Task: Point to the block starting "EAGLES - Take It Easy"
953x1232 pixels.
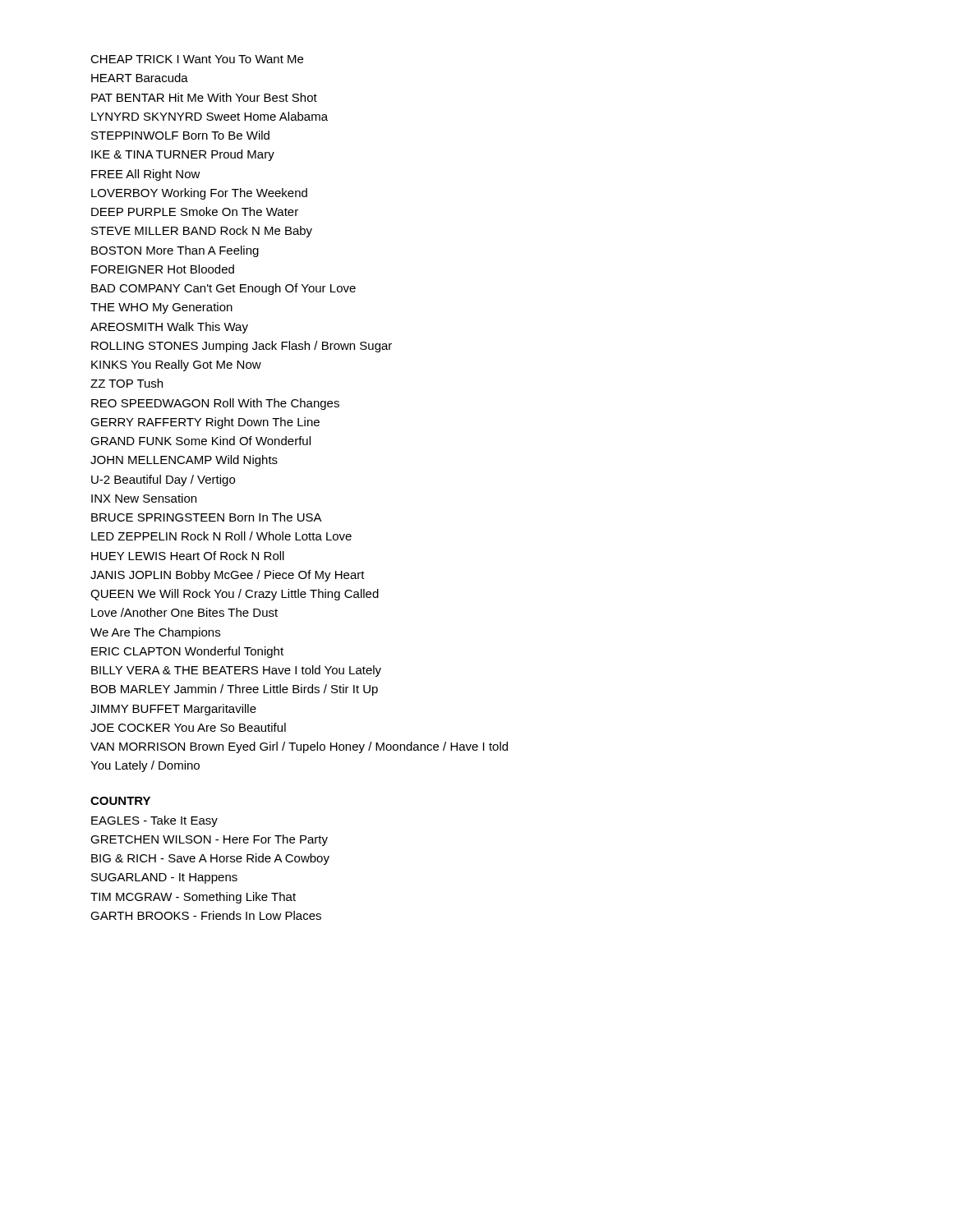Action: click(x=154, y=820)
